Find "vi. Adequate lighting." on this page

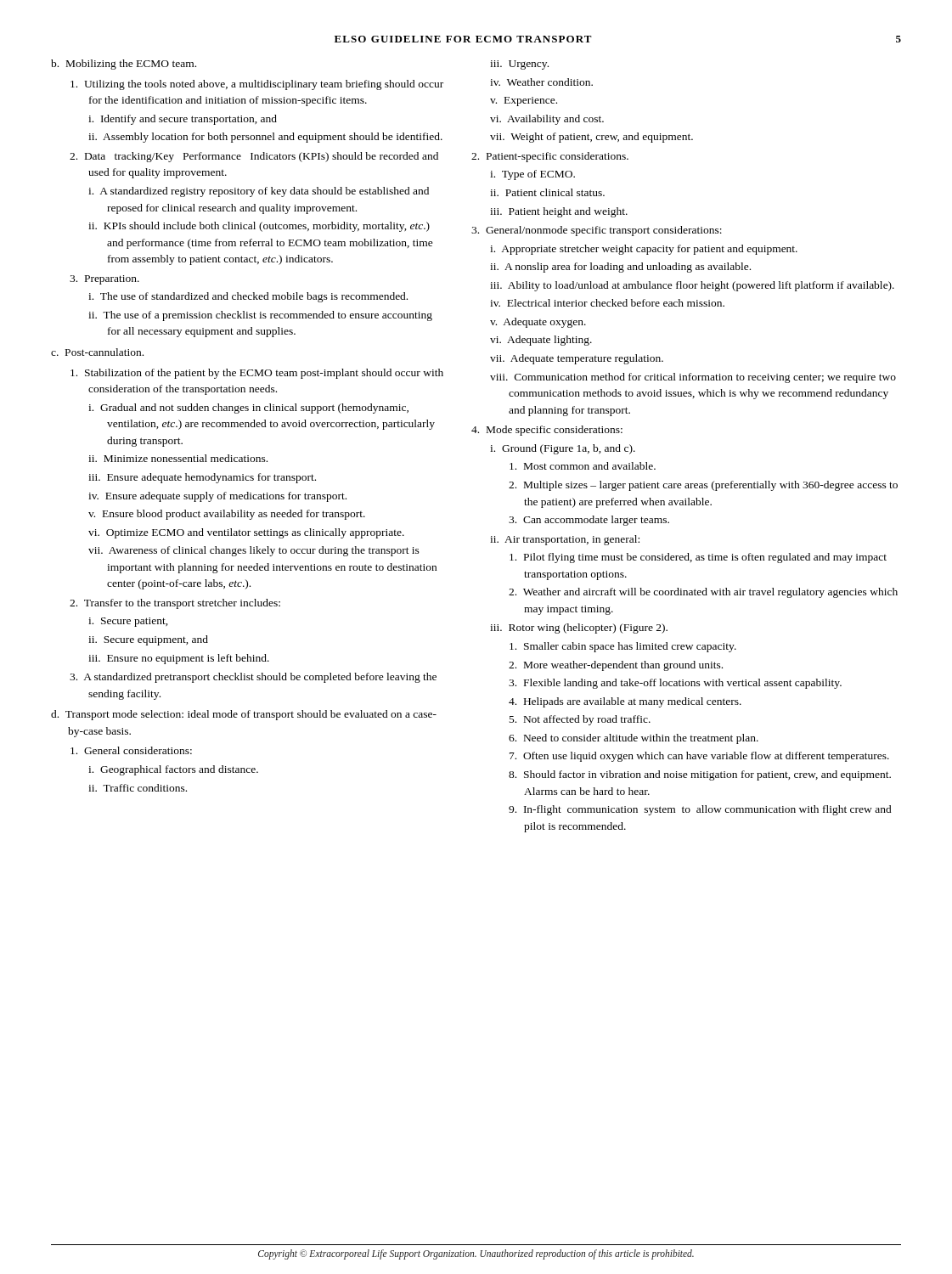click(x=541, y=340)
